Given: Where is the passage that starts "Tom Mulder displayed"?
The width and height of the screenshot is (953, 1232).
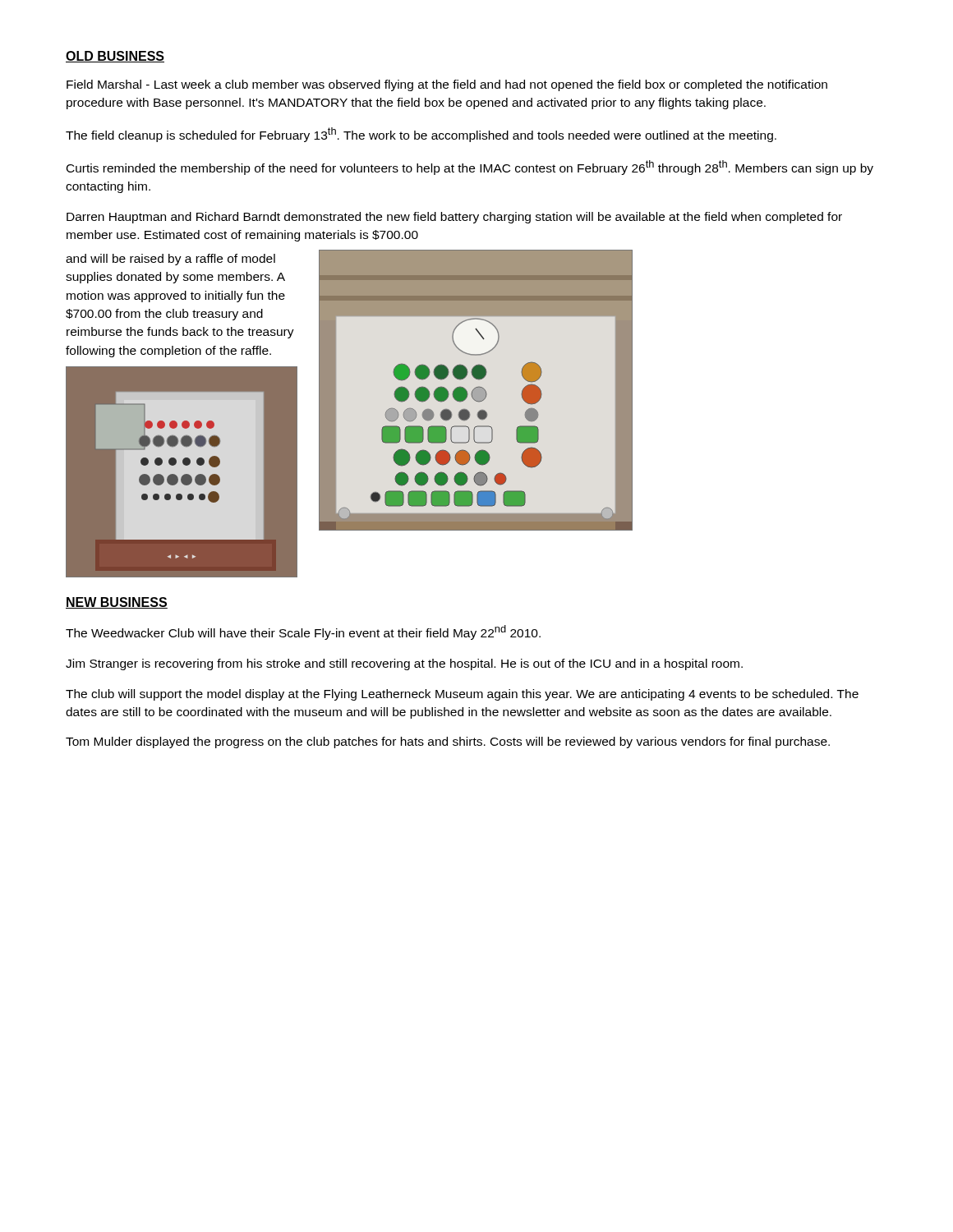Looking at the screenshot, I should pos(448,742).
